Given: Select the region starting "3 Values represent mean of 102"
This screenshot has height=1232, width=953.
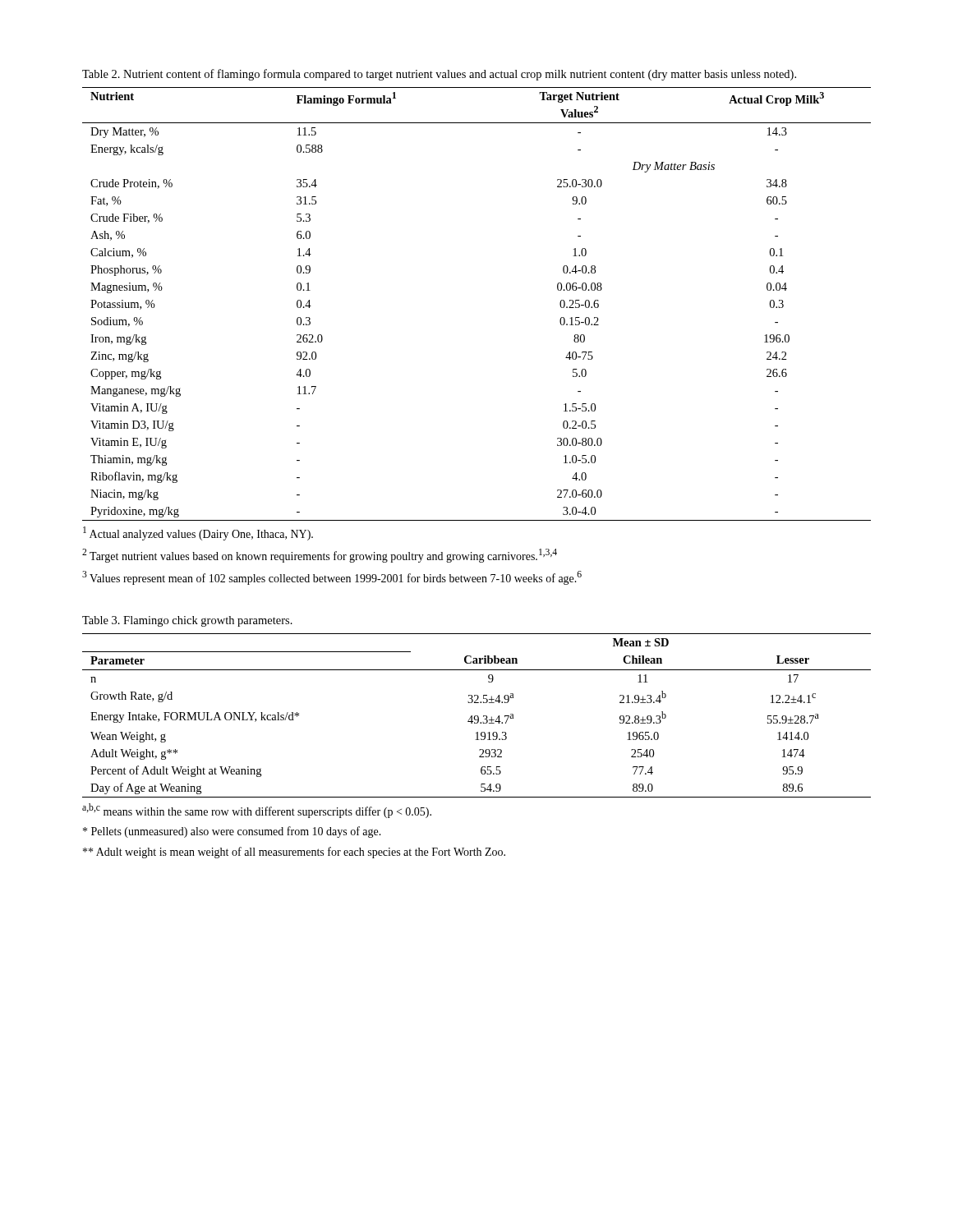Looking at the screenshot, I should 332,577.
